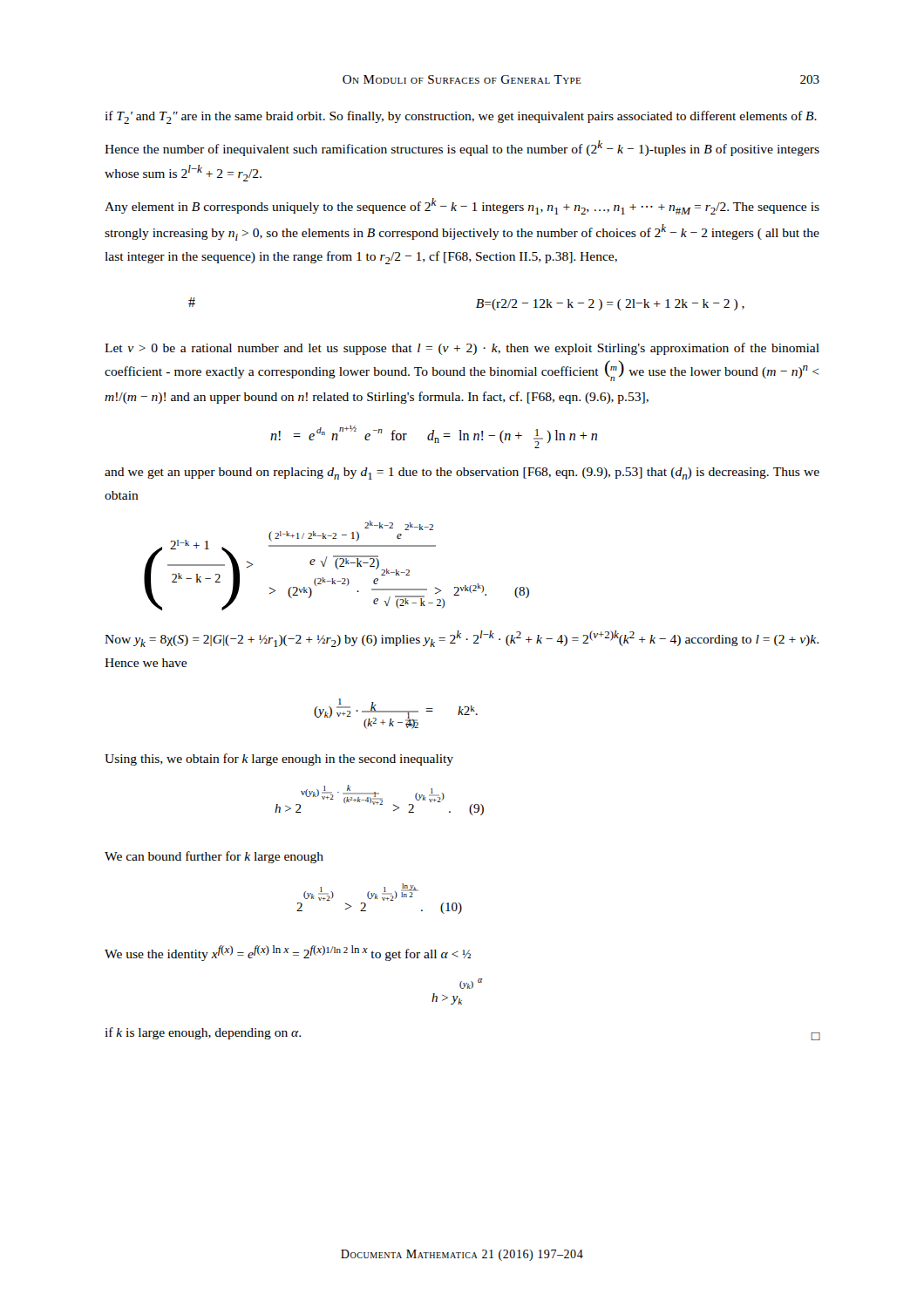
Task: Locate the block of text that opens with "Now yk = 8χ(S) = 2|G|(−2"
Action: pyautogui.click(x=462, y=650)
